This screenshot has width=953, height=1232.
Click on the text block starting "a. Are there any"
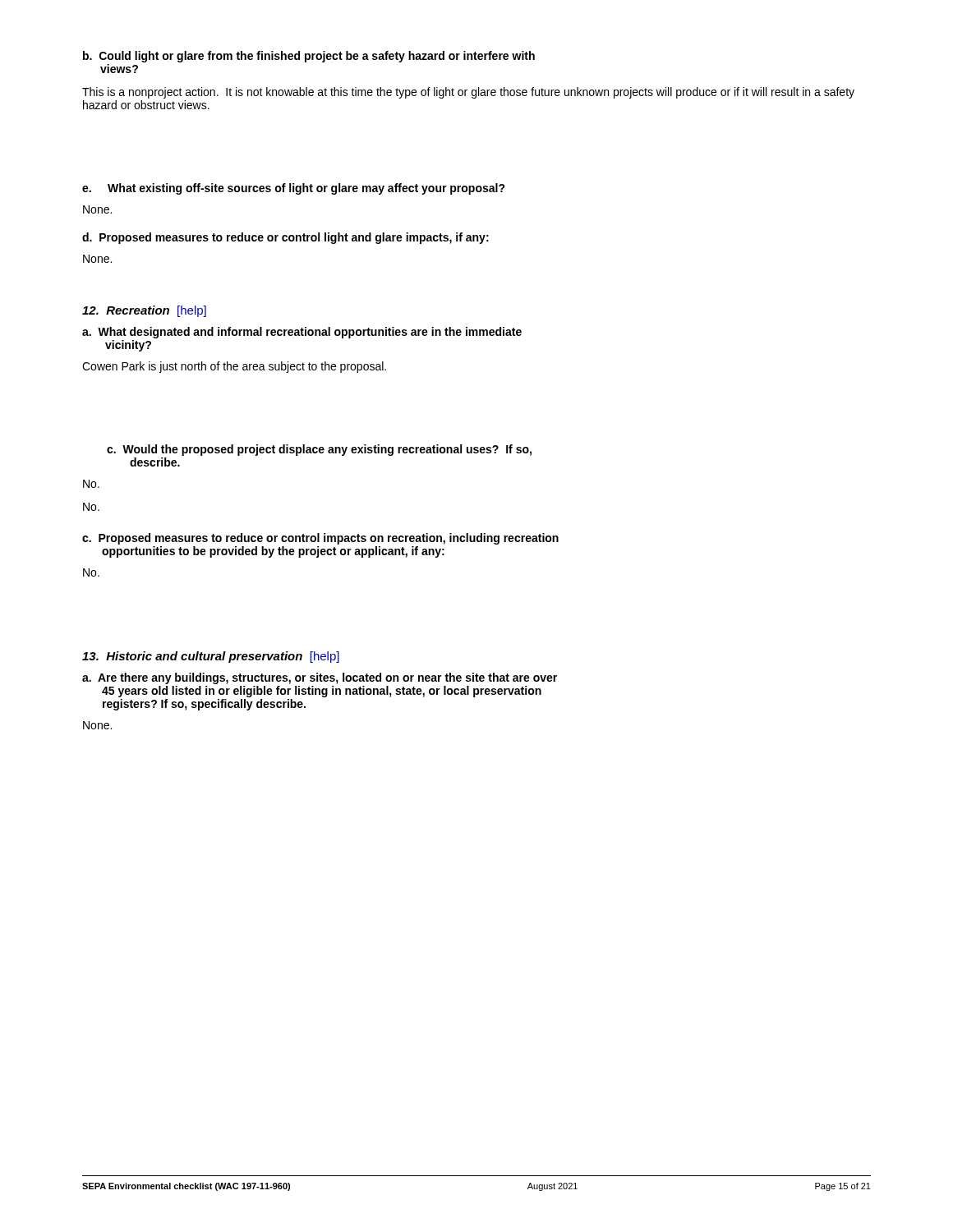tap(320, 691)
